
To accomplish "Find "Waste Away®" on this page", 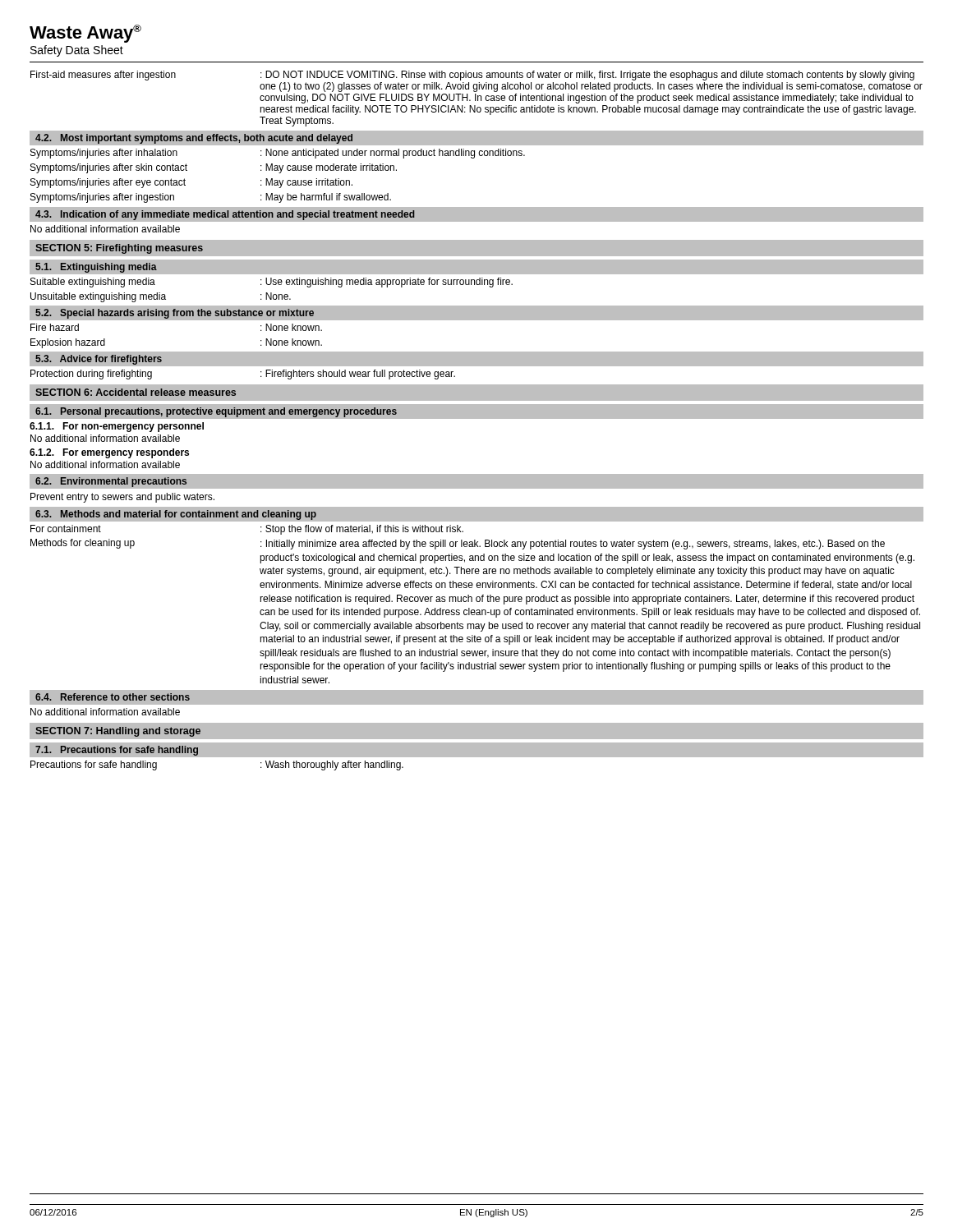I will [85, 33].
